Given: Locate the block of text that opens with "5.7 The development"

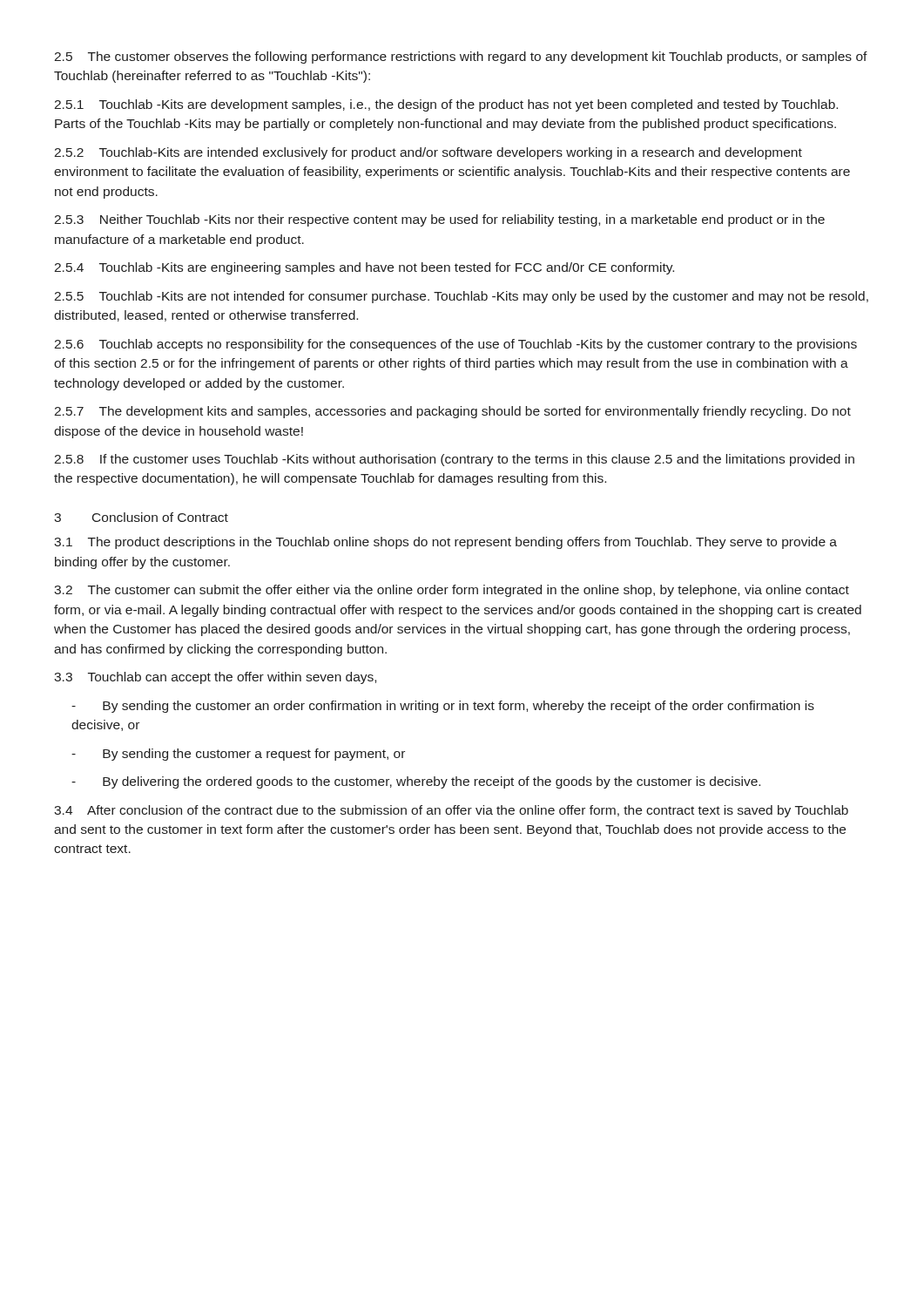Looking at the screenshot, I should pos(452,421).
